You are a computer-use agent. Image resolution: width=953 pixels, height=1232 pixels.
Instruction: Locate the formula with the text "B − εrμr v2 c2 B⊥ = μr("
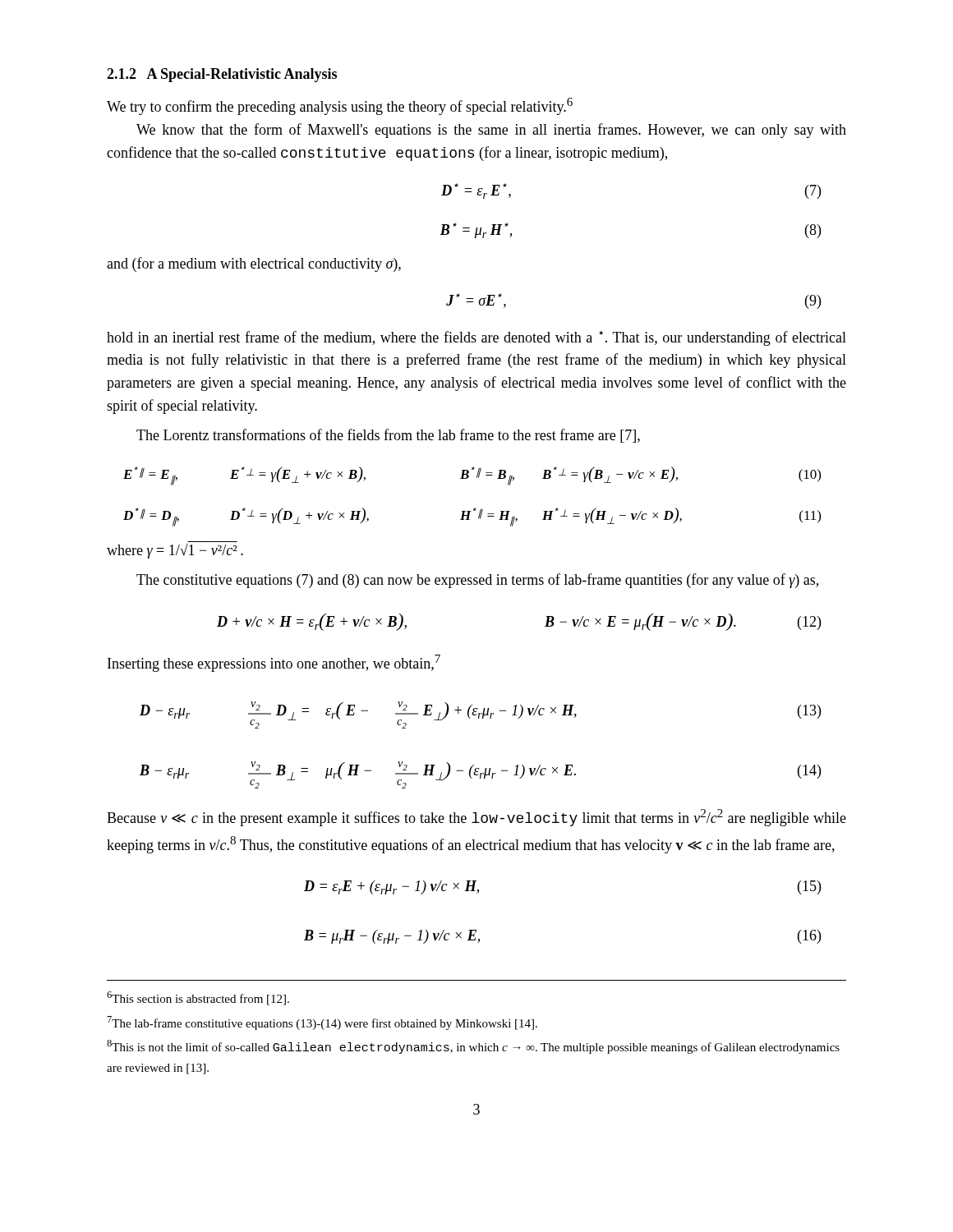click(476, 769)
